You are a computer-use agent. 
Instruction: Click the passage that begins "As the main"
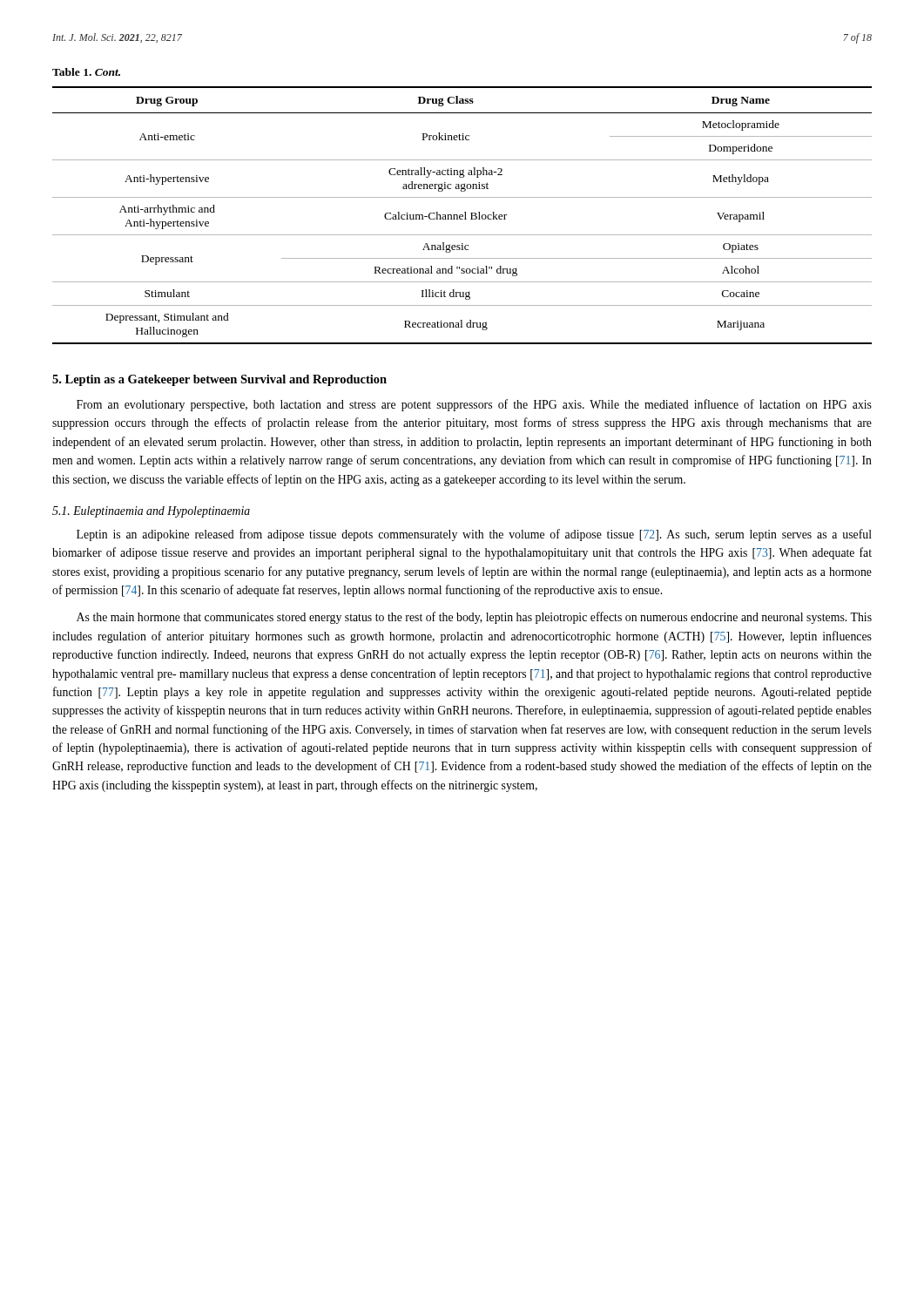coord(462,702)
